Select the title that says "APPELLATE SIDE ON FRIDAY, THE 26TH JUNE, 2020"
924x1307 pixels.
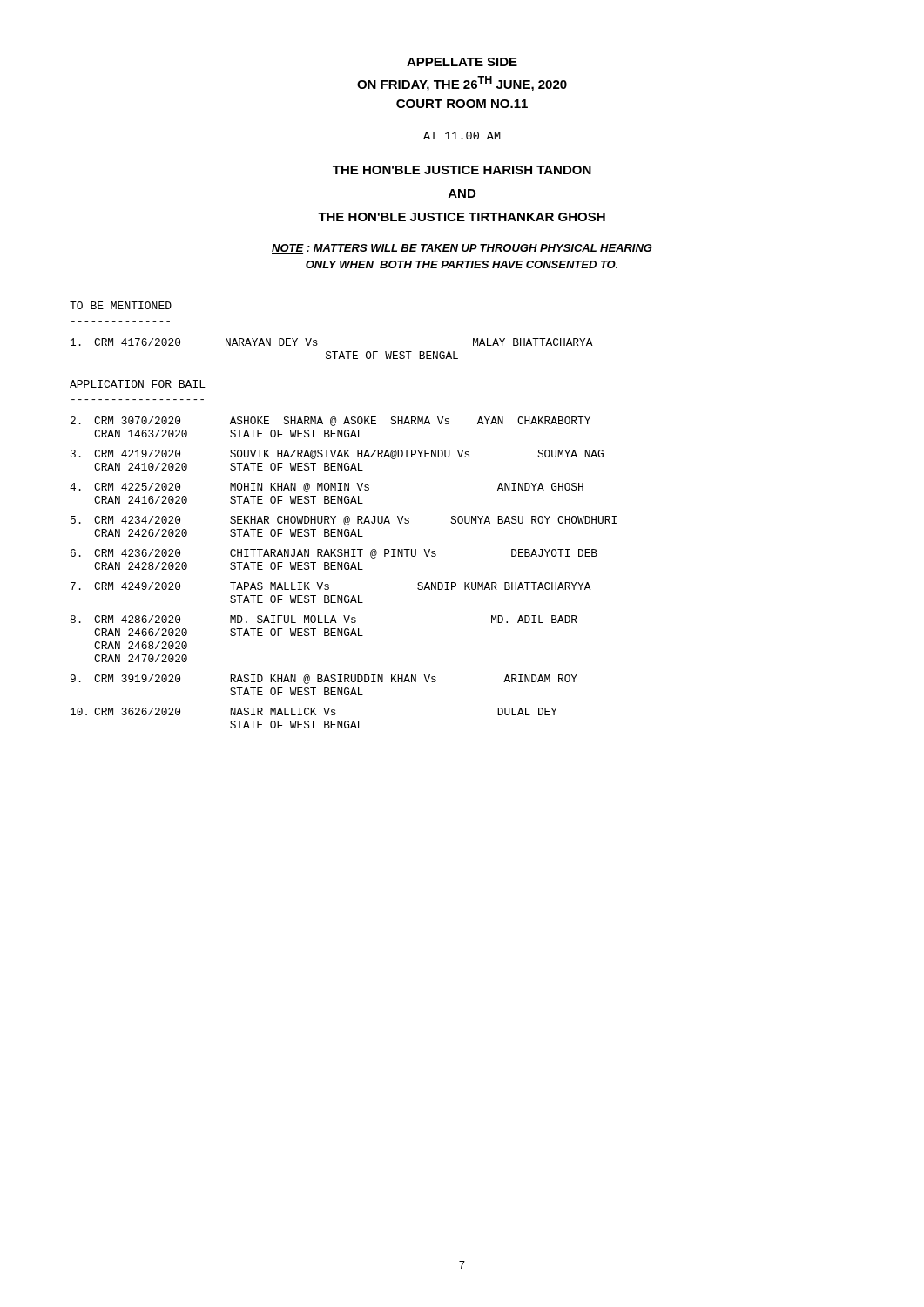click(462, 83)
